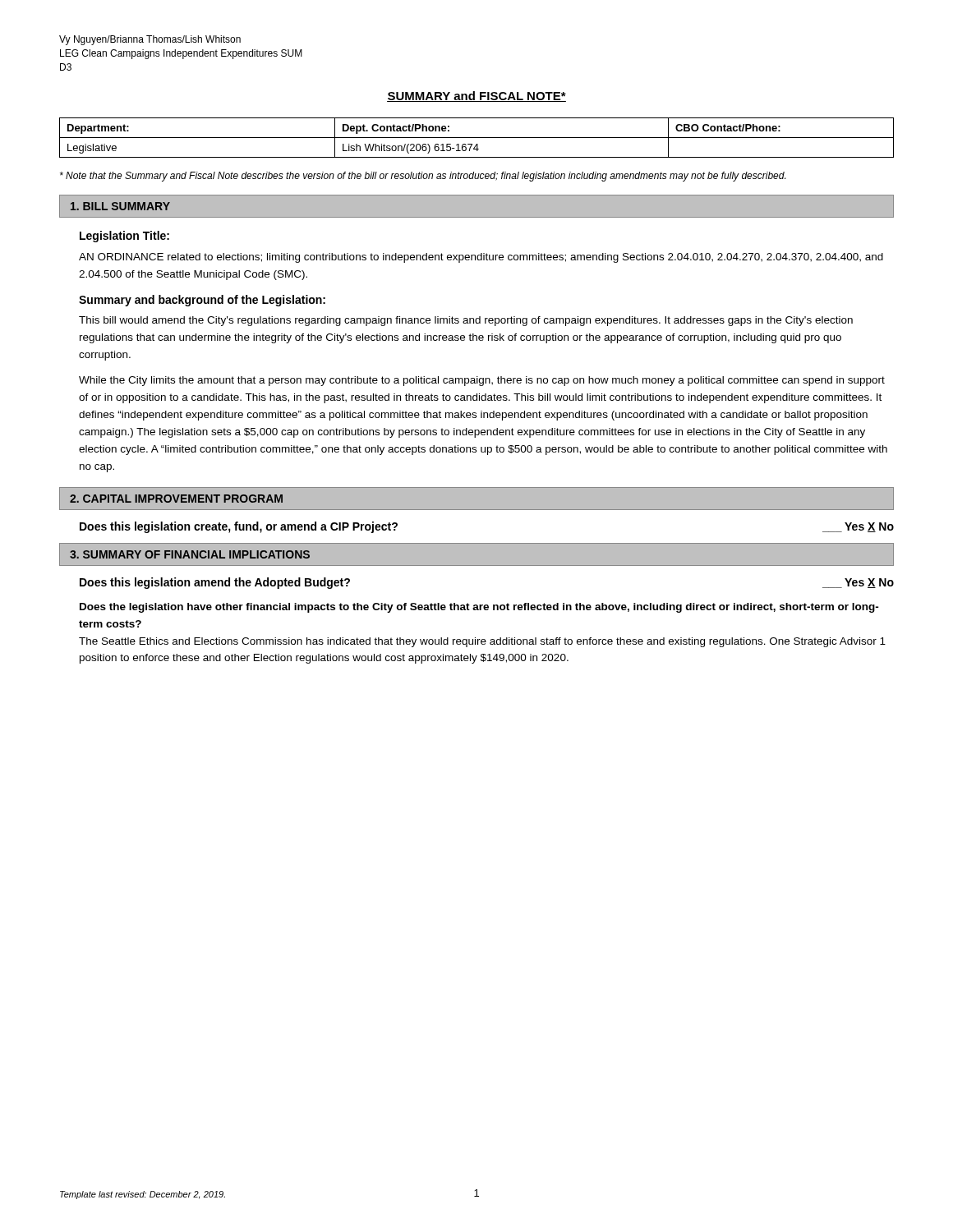Select the text starting "3. SUMMARY OF FINANCIAL"
953x1232 pixels.
(188, 554)
